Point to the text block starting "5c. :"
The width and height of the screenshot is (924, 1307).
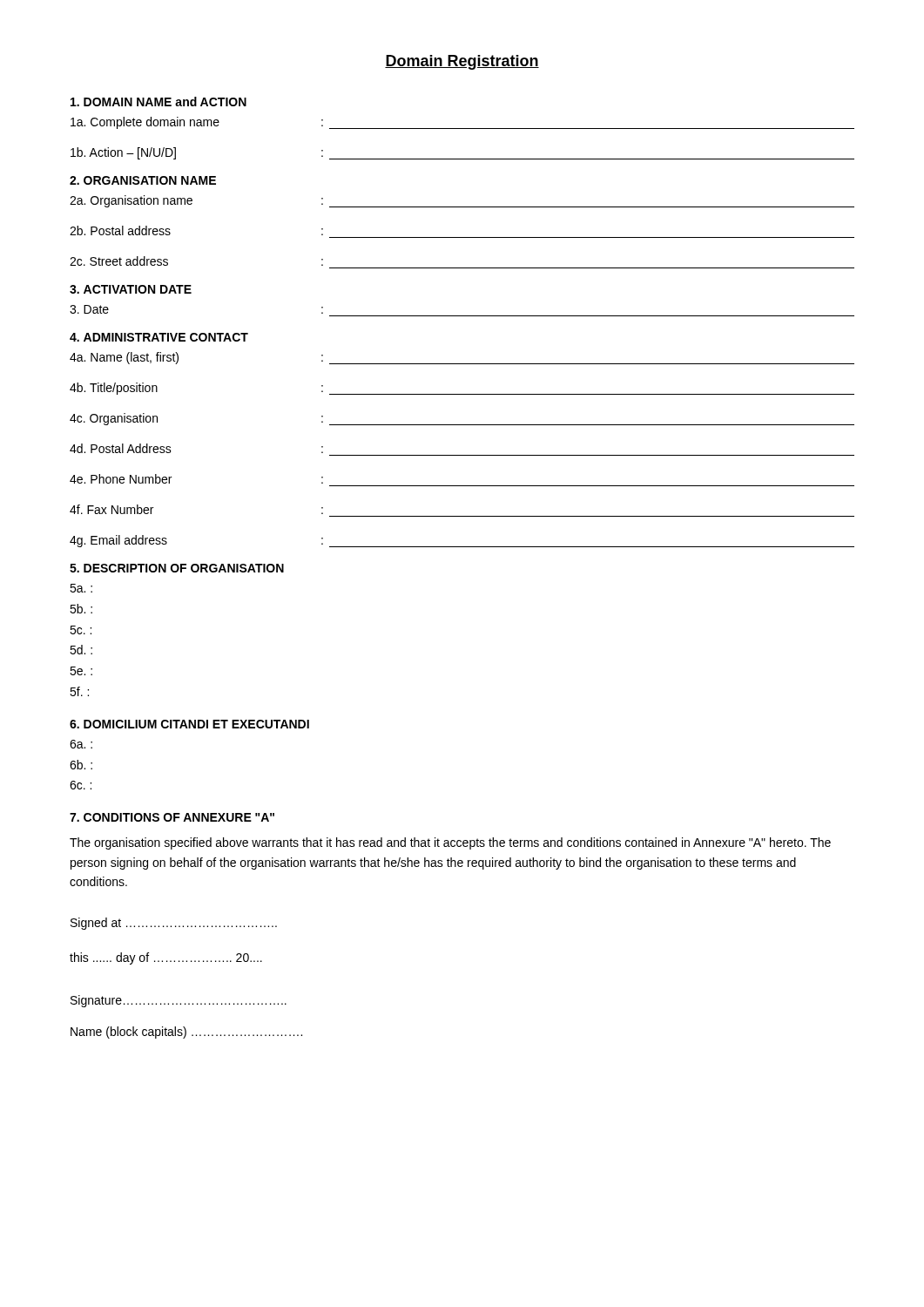tap(81, 630)
